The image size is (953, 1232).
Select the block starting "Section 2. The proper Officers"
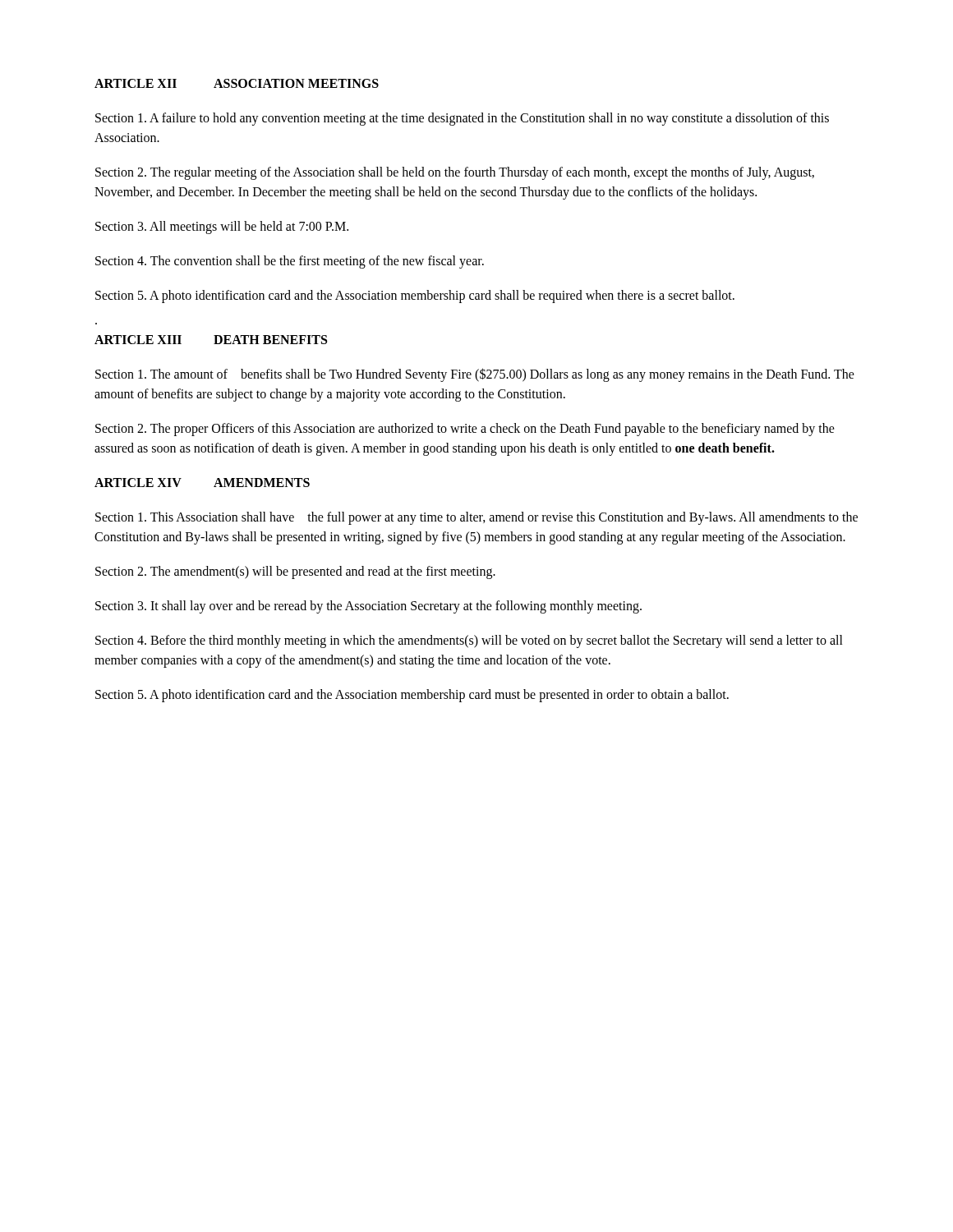465,438
